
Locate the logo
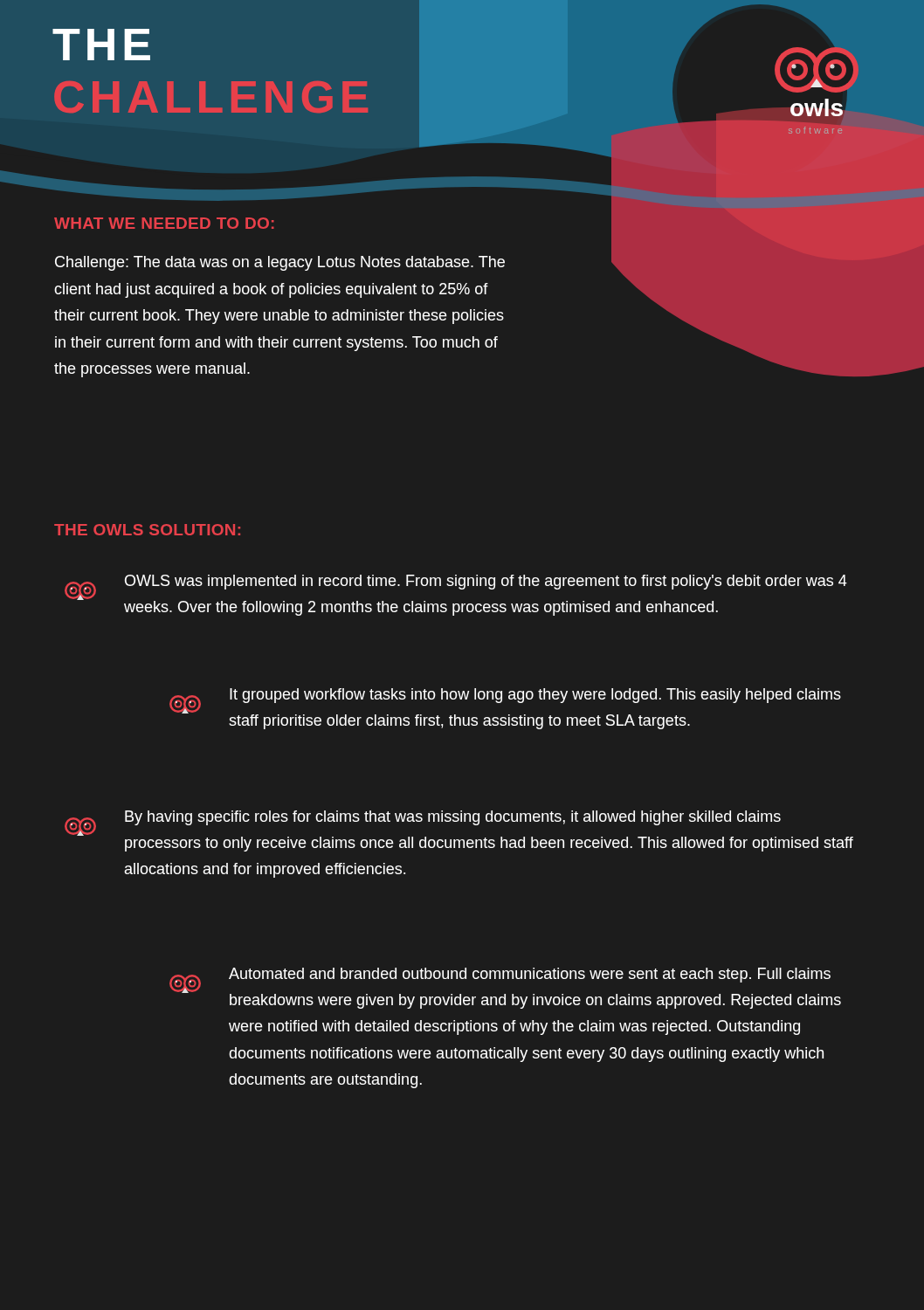pyautogui.click(x=817, y=90)
